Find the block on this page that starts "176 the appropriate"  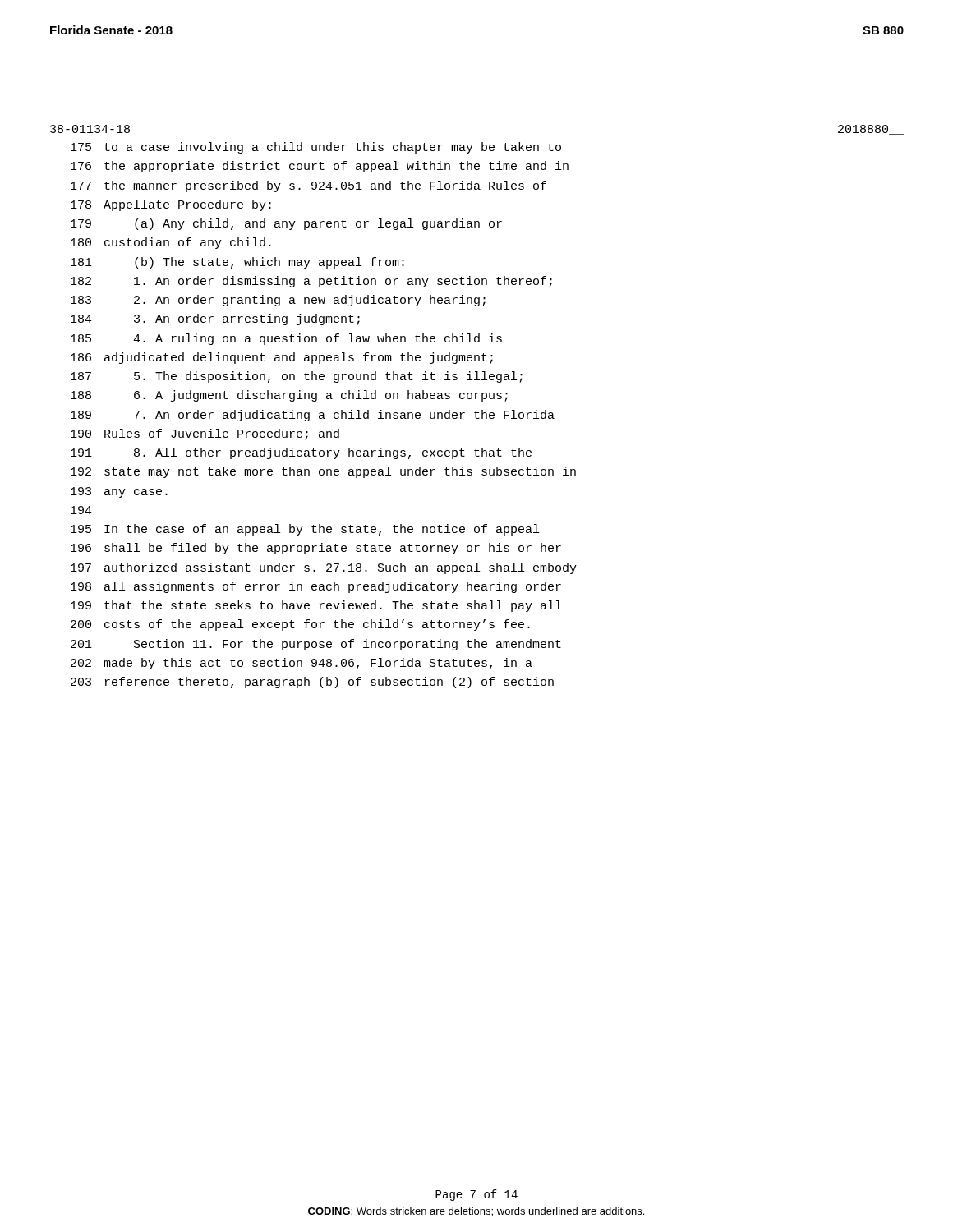coord(476,167)
